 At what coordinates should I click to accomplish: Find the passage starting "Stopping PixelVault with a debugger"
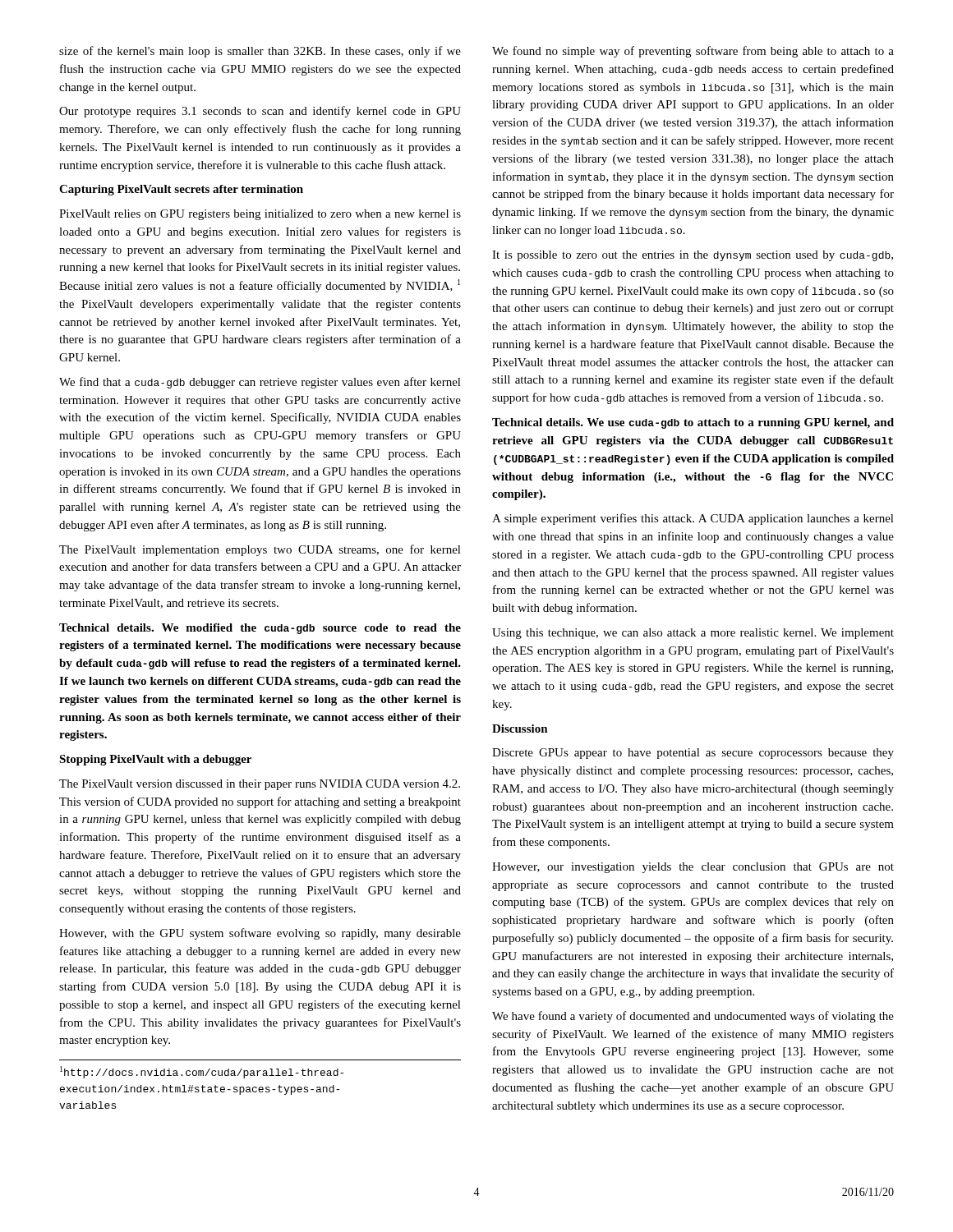[x=260, y=760]
